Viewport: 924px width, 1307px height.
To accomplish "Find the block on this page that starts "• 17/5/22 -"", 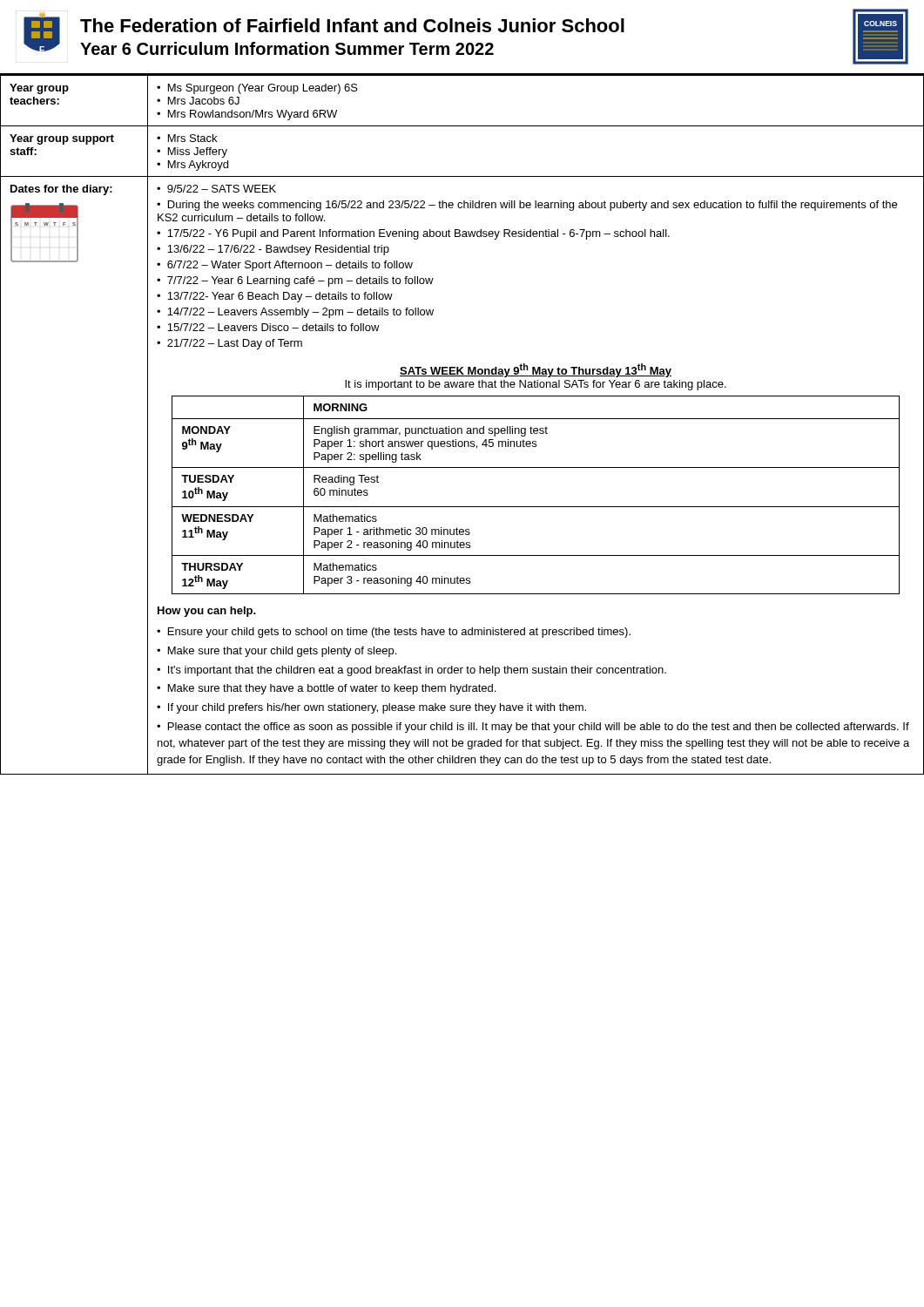I will tap(414, 233).
